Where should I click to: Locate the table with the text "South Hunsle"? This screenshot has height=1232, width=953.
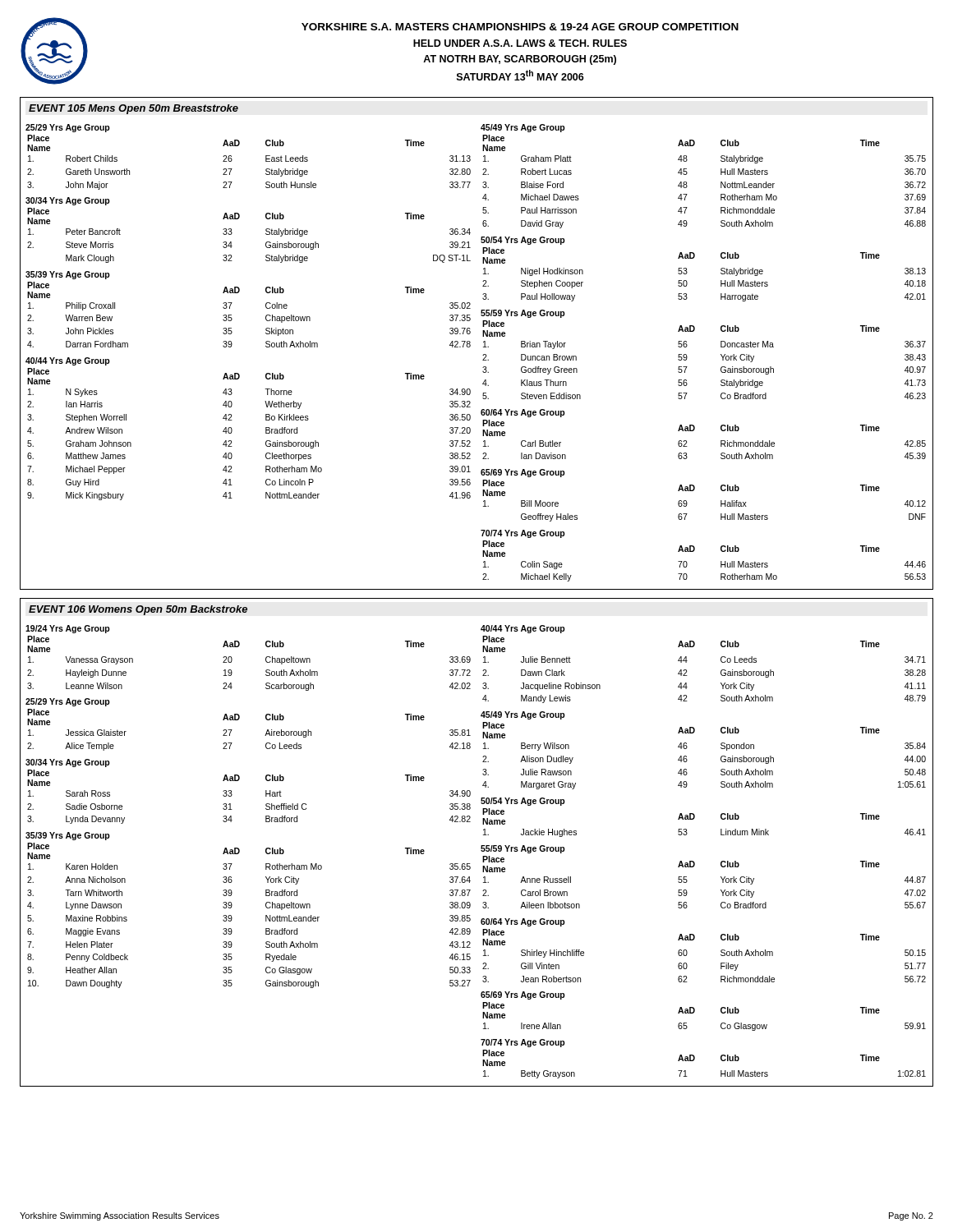pos(476,351)
